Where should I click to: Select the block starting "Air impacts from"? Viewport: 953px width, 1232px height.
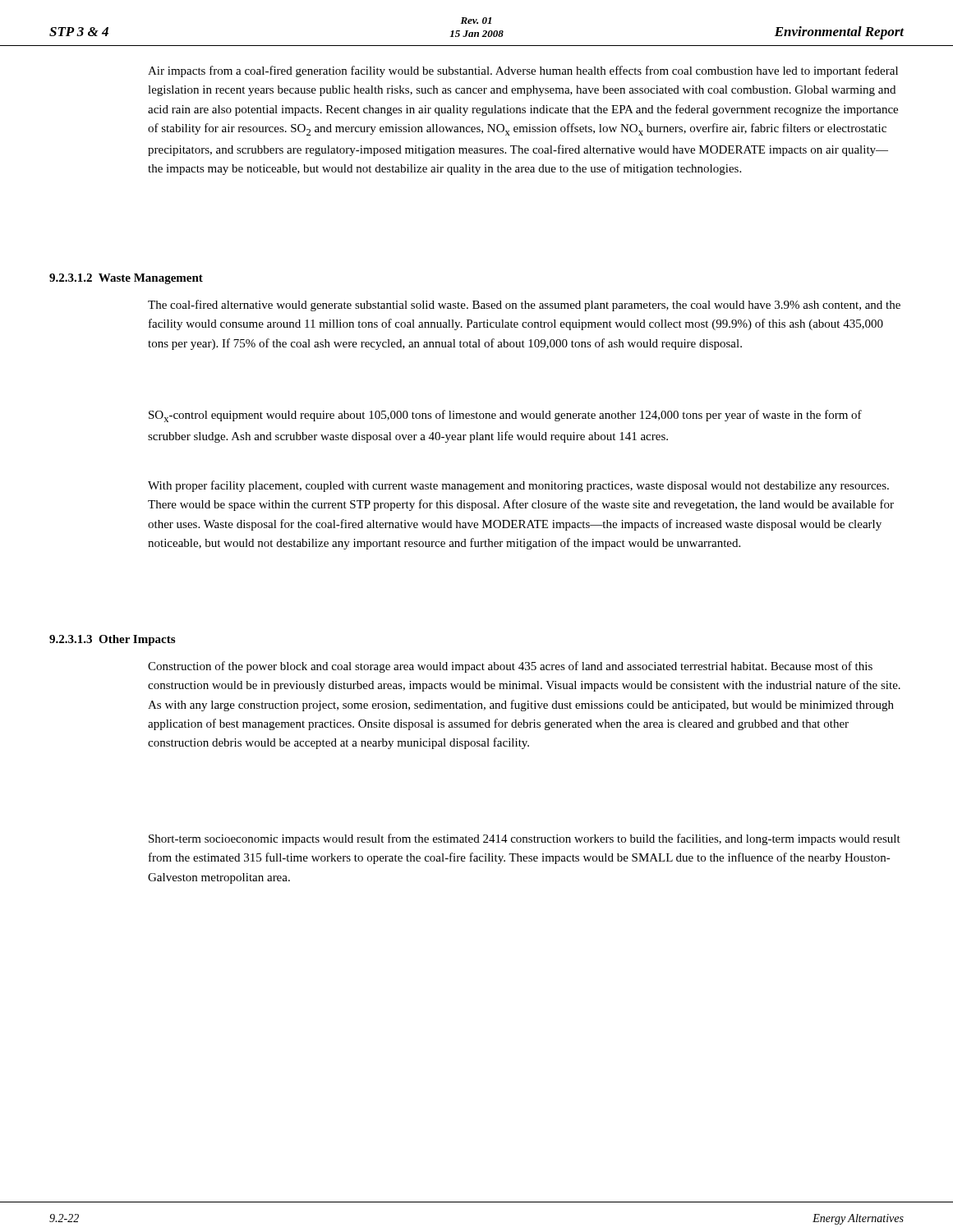(523, 120)
